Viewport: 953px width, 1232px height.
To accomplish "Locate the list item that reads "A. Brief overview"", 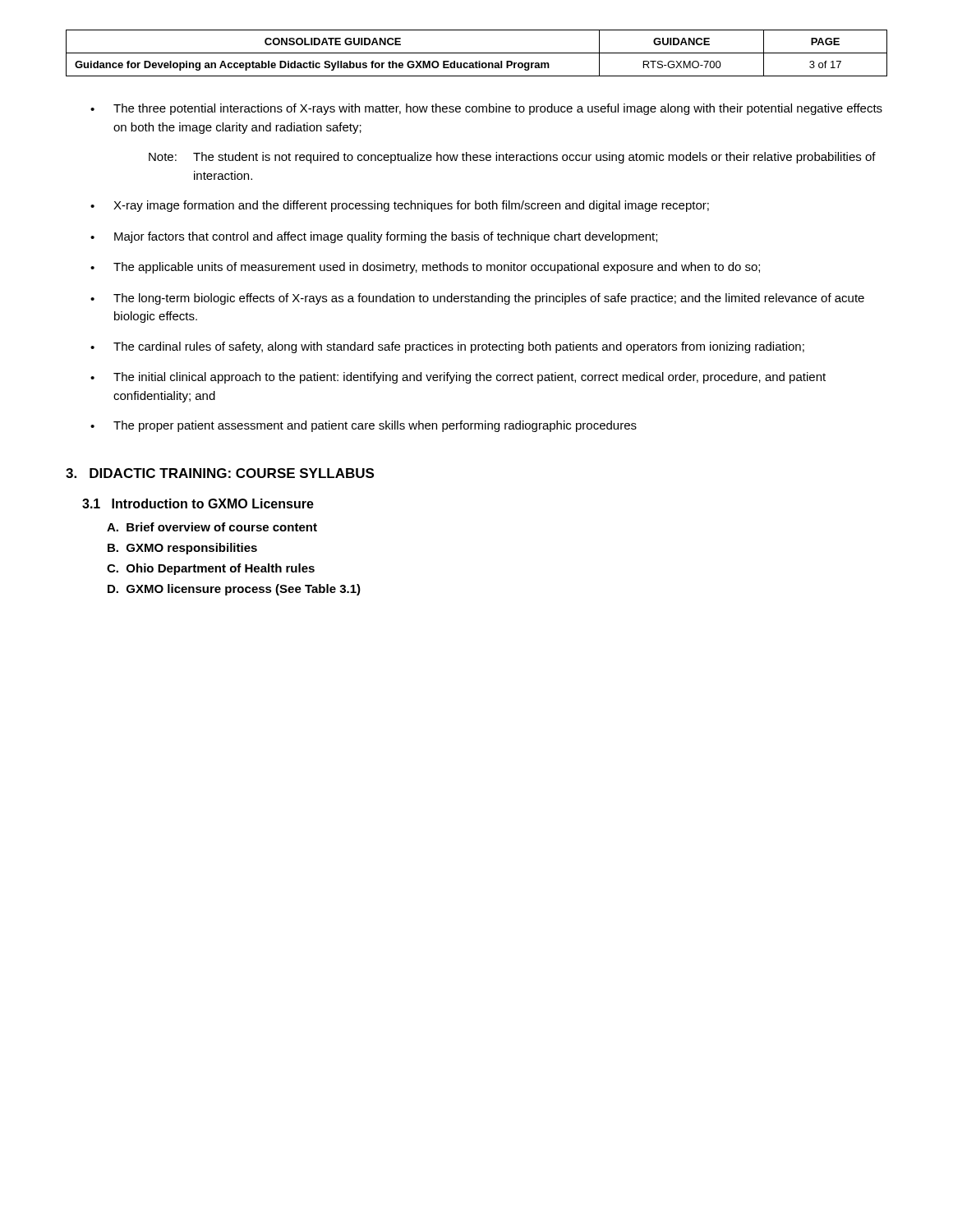I will click(x=212, y=526).
